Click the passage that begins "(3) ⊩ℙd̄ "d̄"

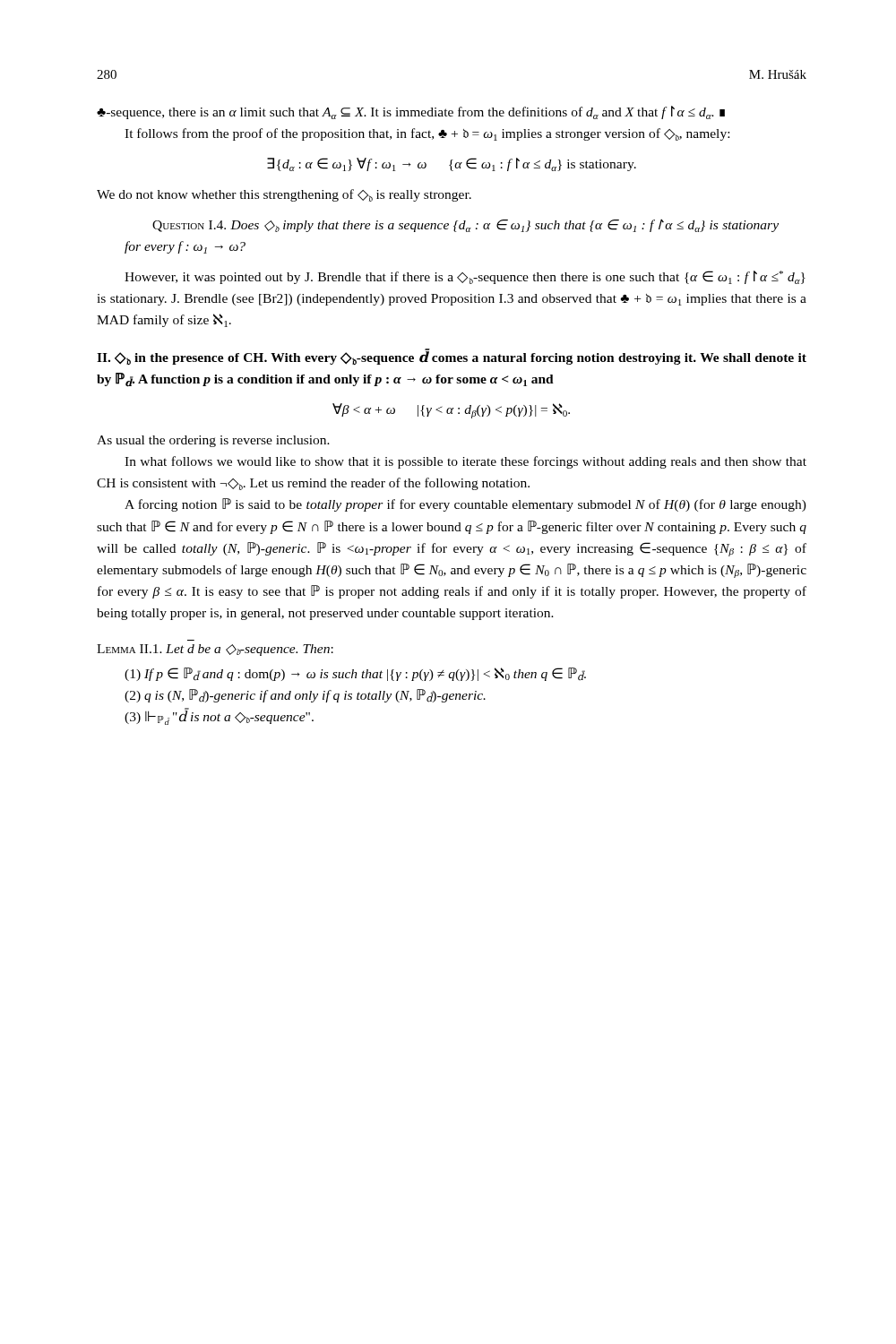(219, 716)
